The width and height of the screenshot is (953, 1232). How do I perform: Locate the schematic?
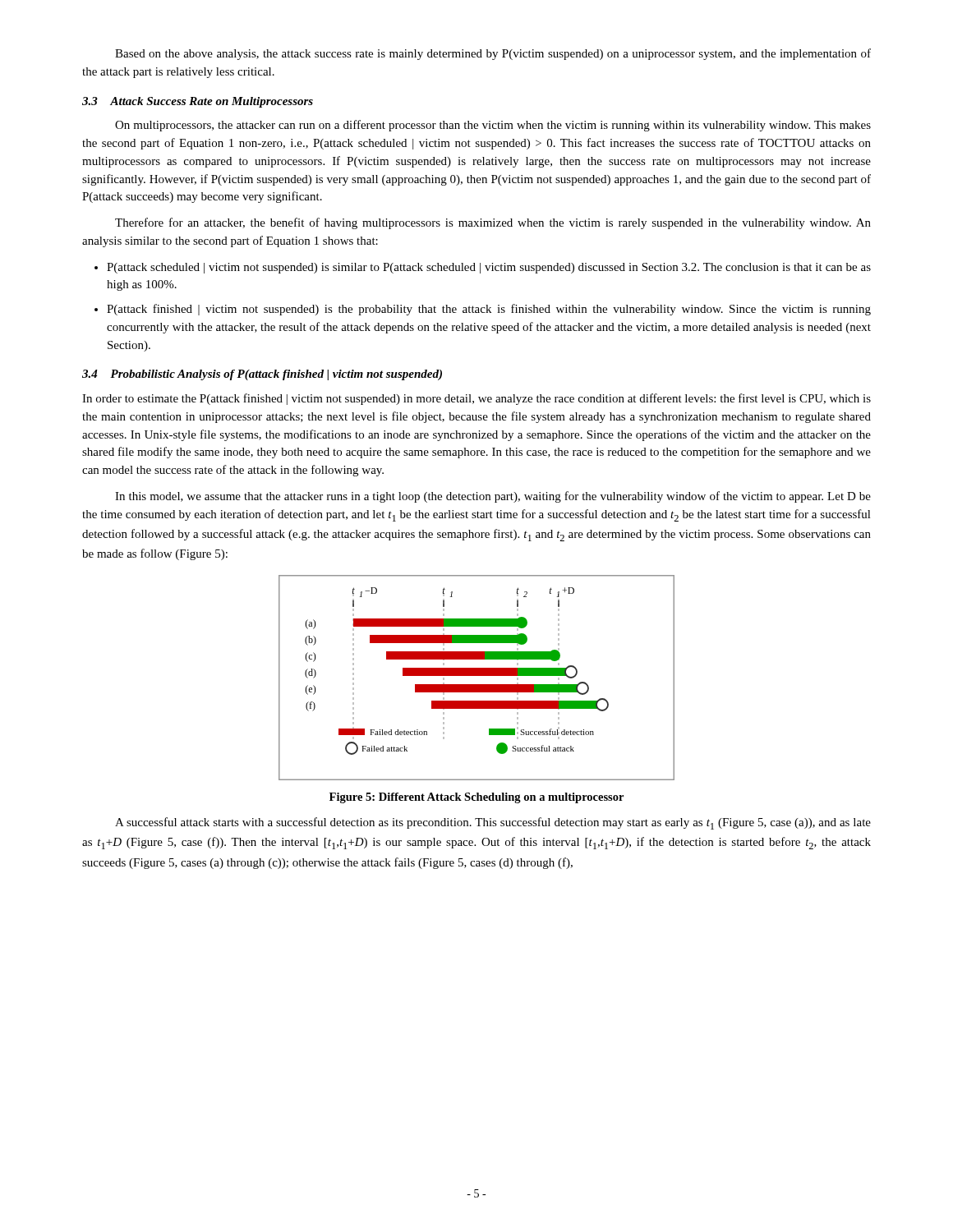(x=476, y=680)
